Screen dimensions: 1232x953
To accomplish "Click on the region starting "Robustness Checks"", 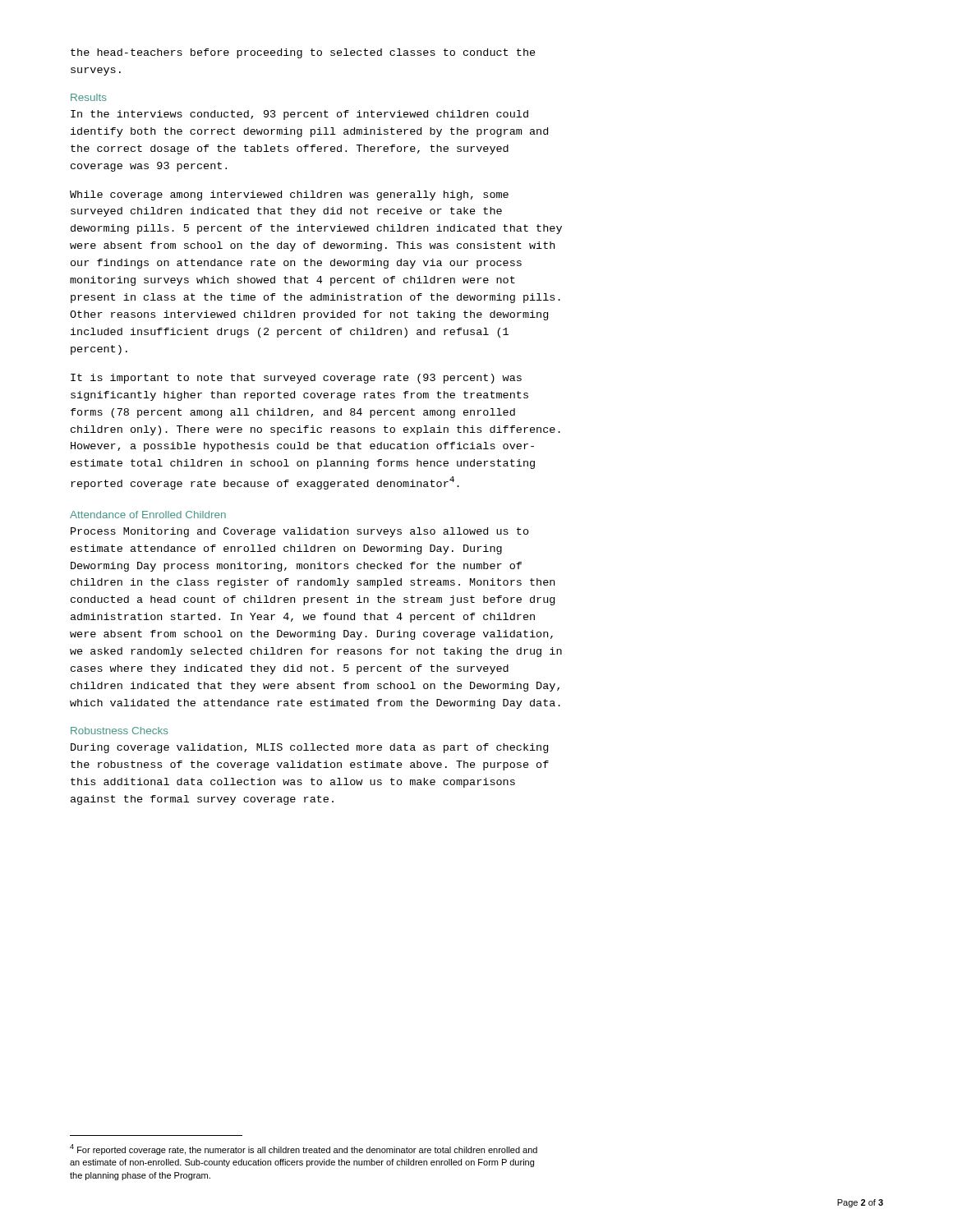I will coord(119,730).
